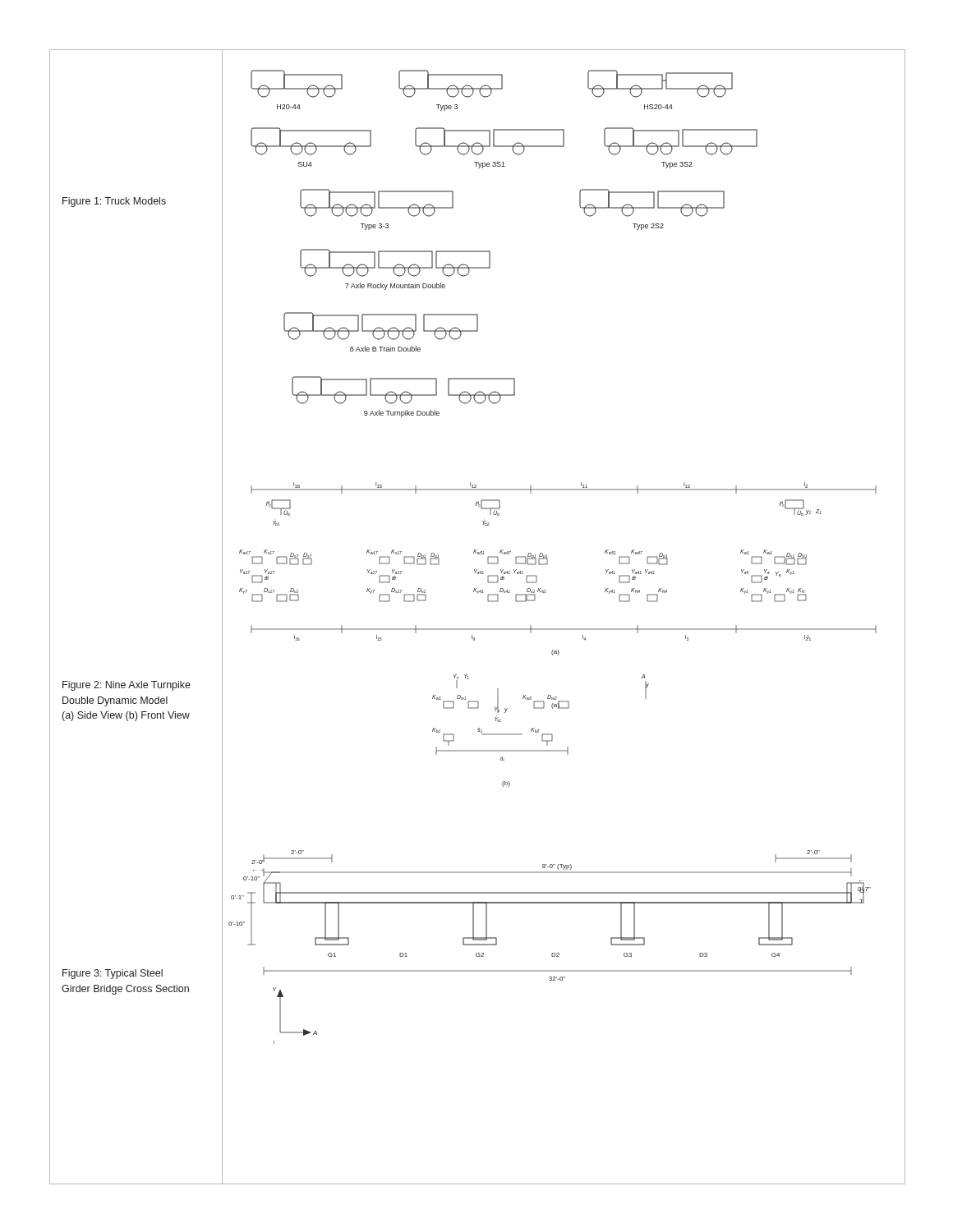The height and width of the screenshot is (1232, 953).
Task: Navigate to the text block starting "Figure 2: Nine"
Action: point(126,700)
